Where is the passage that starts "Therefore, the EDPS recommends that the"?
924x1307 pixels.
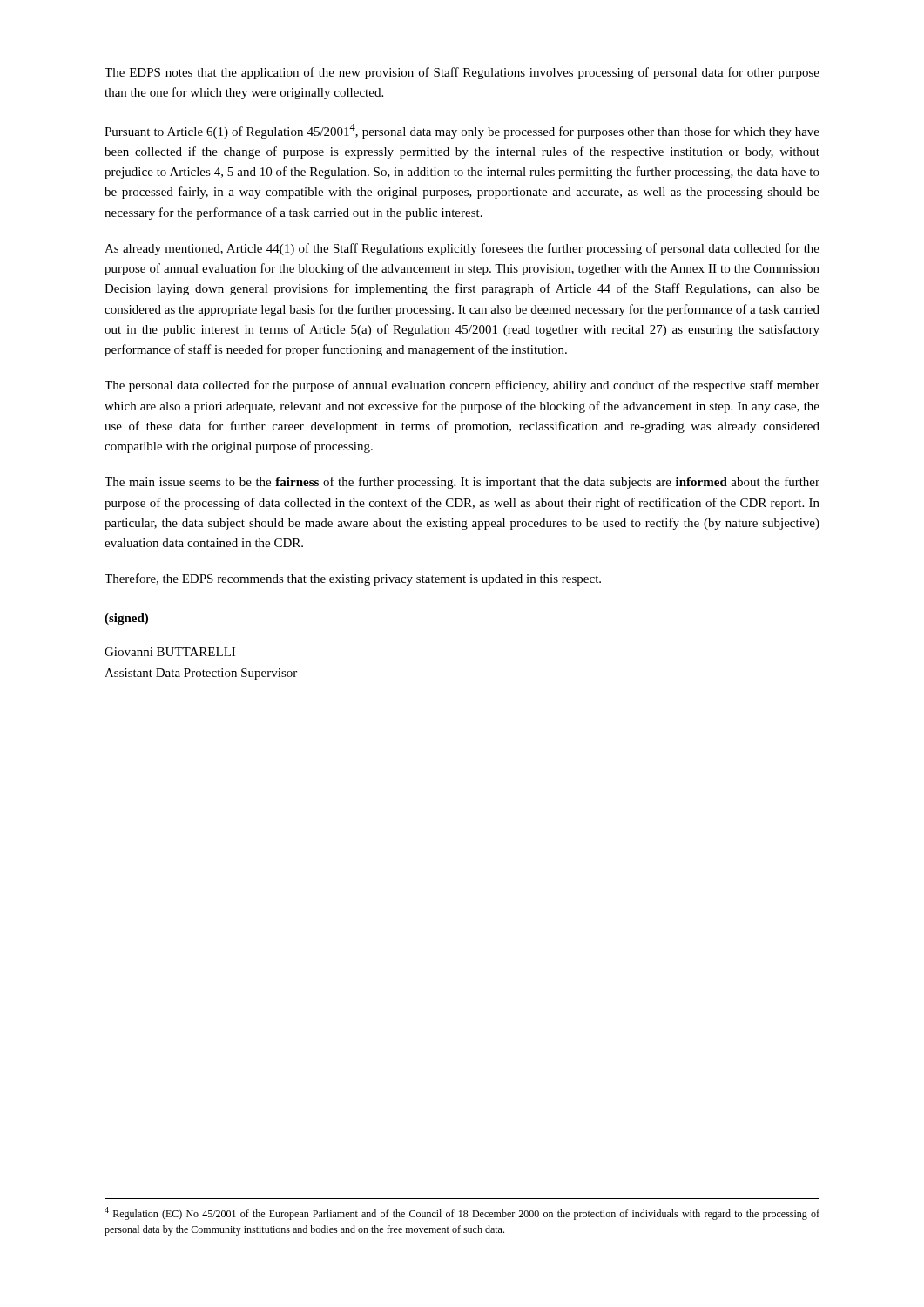point(353,579)
